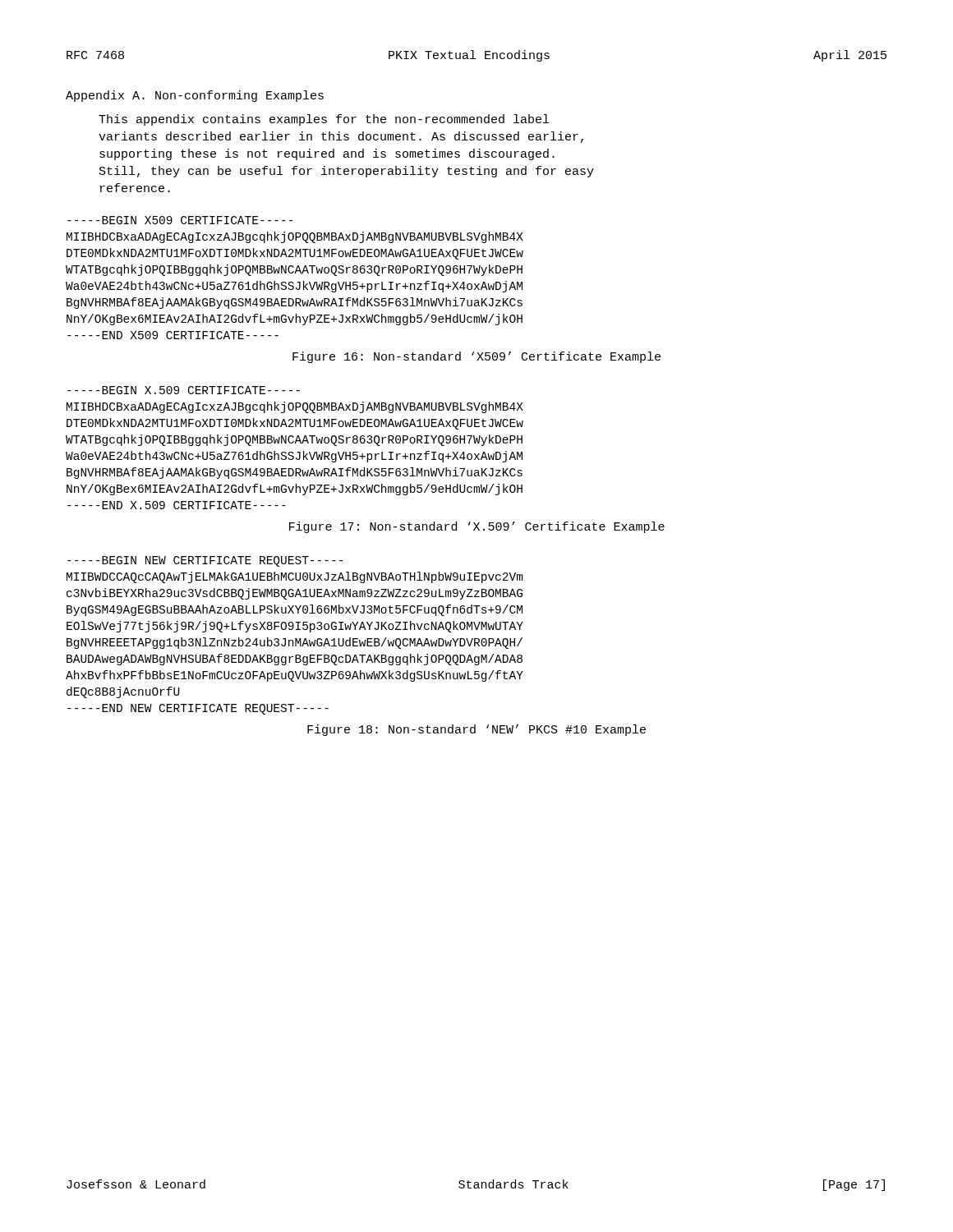Image resolution: width=953 pixels, height=1232 pixels.
Task: Where does it say "Appendix A. Non-conforming Examples"?
Action: (195, 97)
